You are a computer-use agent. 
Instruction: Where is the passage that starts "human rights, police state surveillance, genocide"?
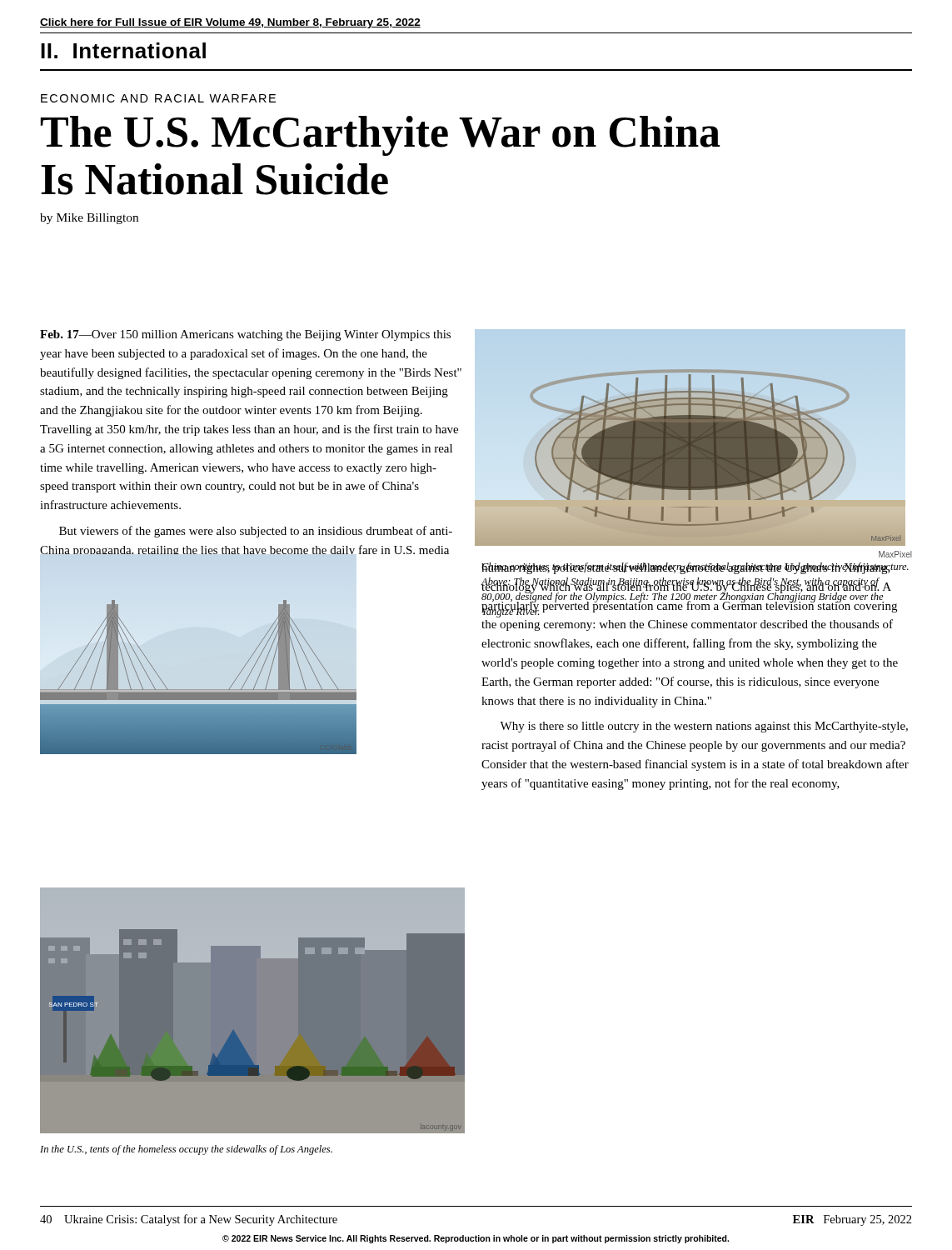(697, 676)
